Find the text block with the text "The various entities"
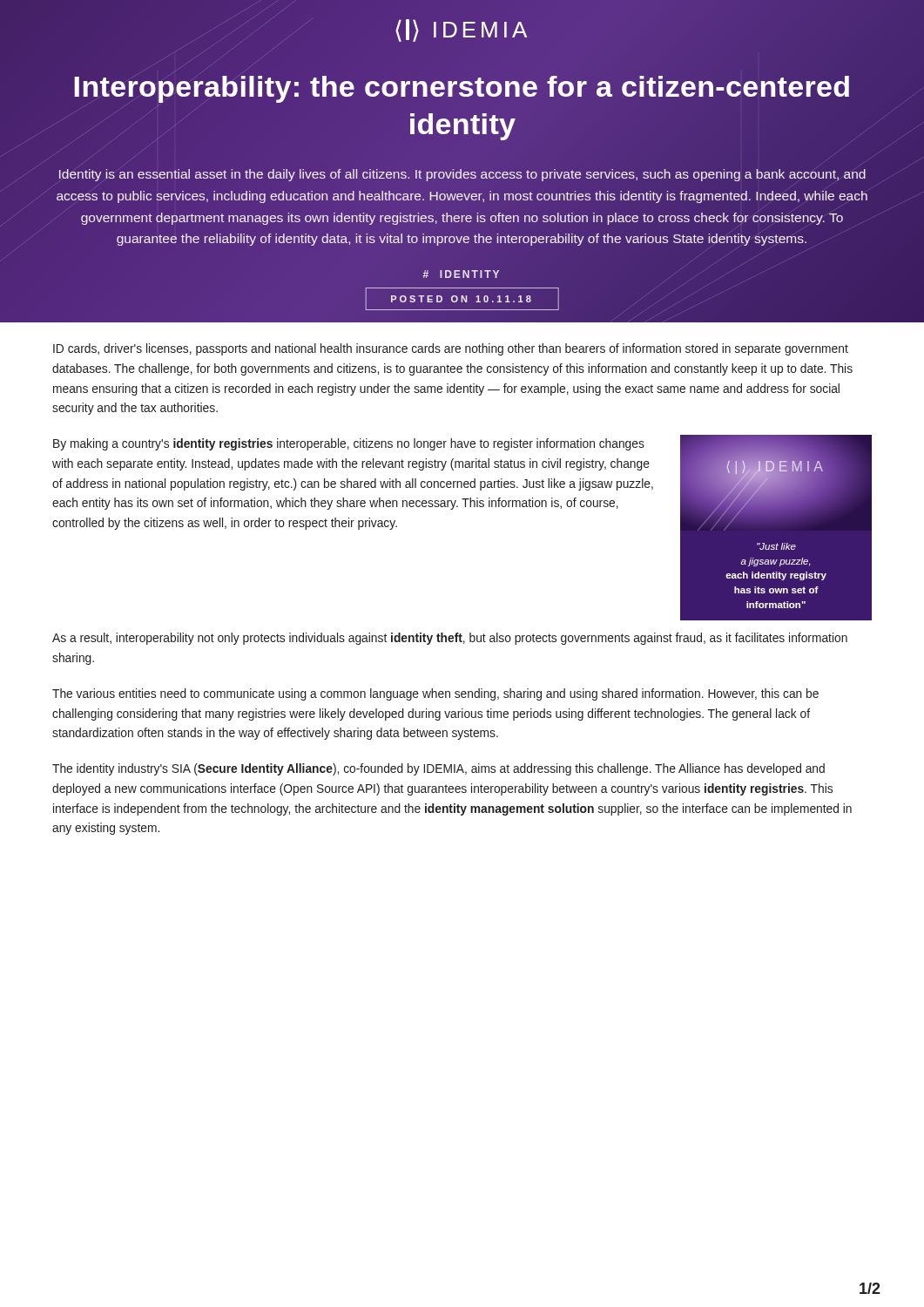Viewport: 924px width, 1307px height. pyautogui.click(x=436, y=714)
